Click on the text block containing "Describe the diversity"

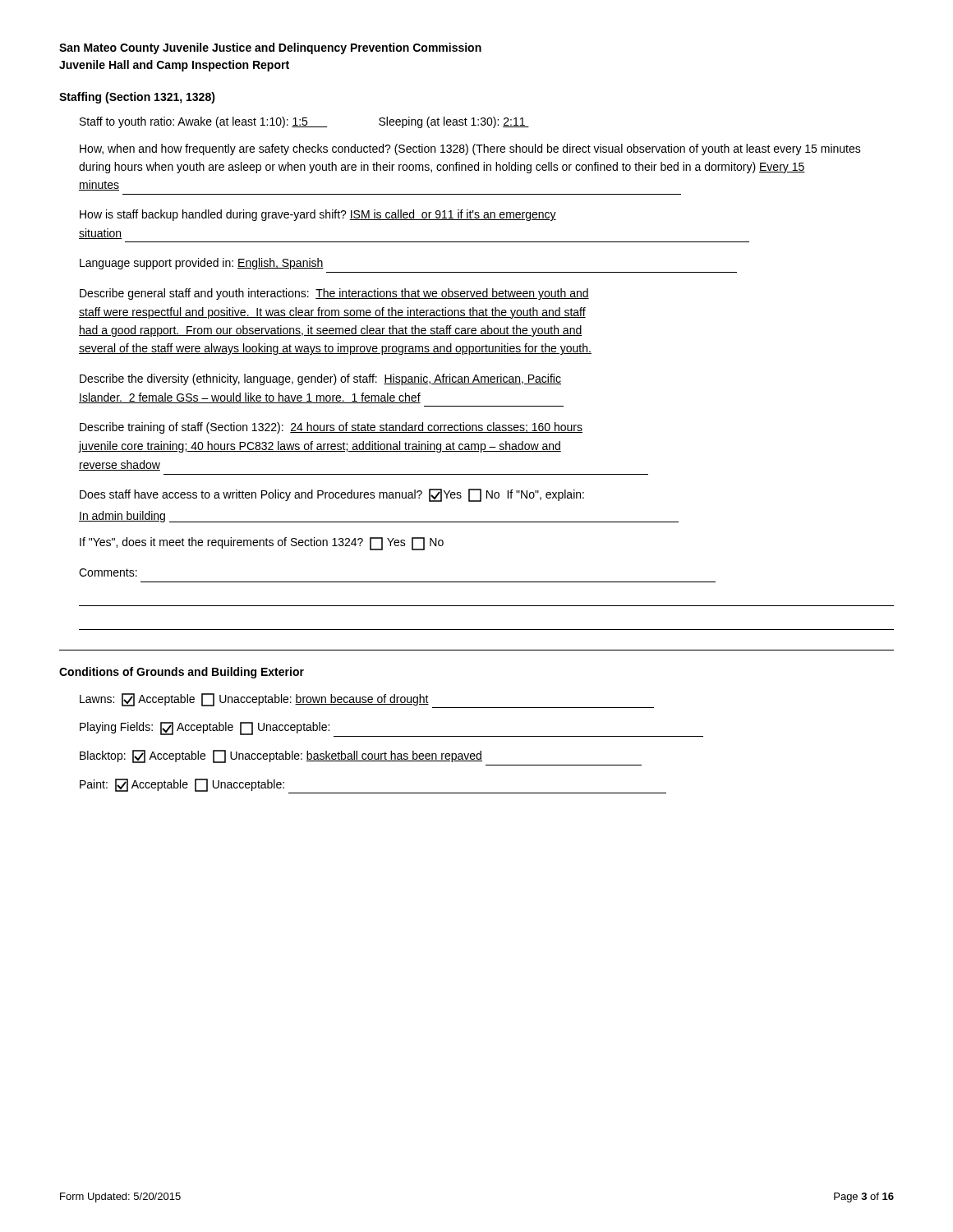[x=321, y=389]
